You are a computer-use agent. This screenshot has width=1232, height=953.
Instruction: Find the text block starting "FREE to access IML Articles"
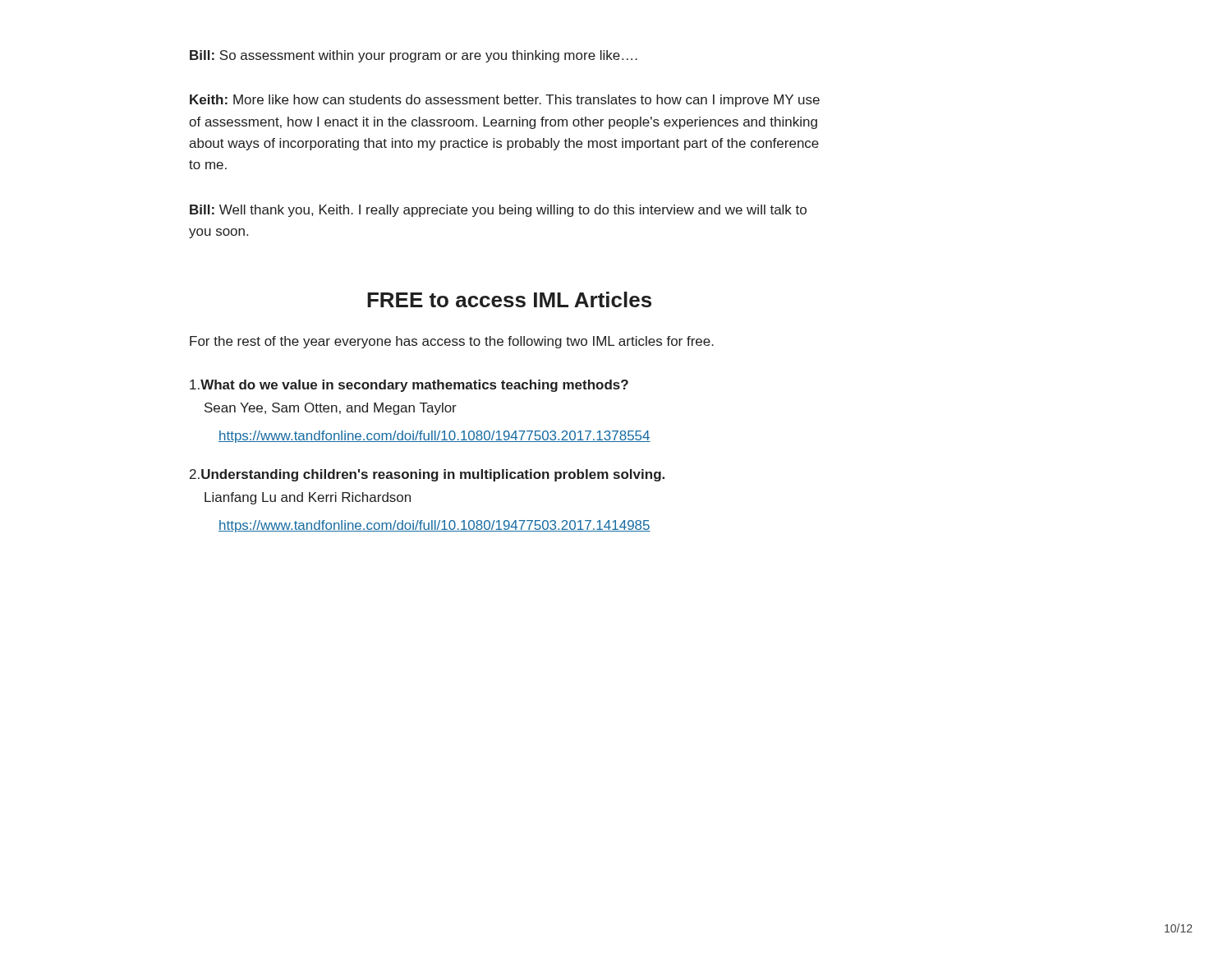click(x=509, y=300)
